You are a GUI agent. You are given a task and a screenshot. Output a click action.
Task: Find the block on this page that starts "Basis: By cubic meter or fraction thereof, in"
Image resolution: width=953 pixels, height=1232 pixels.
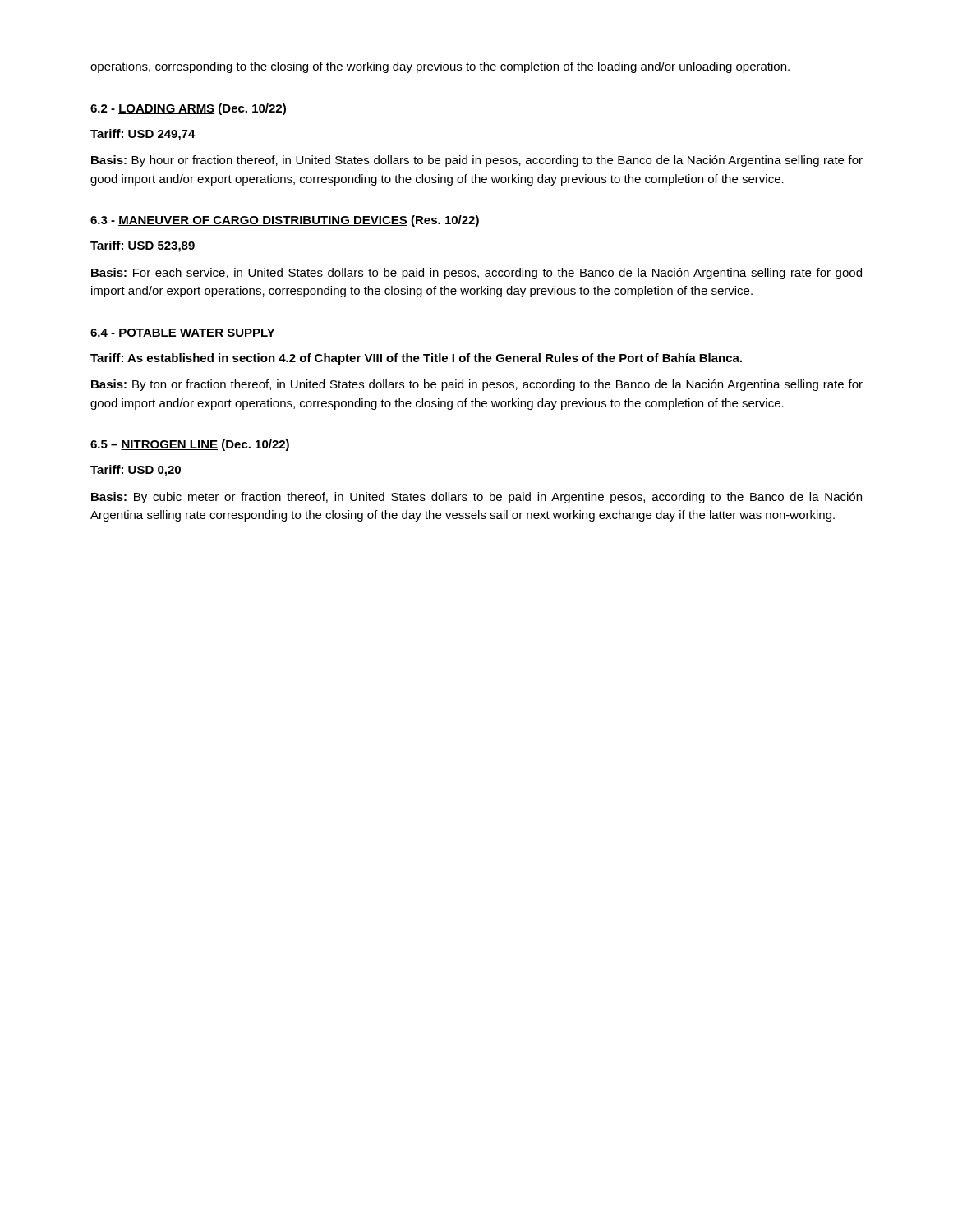[476, 505]
